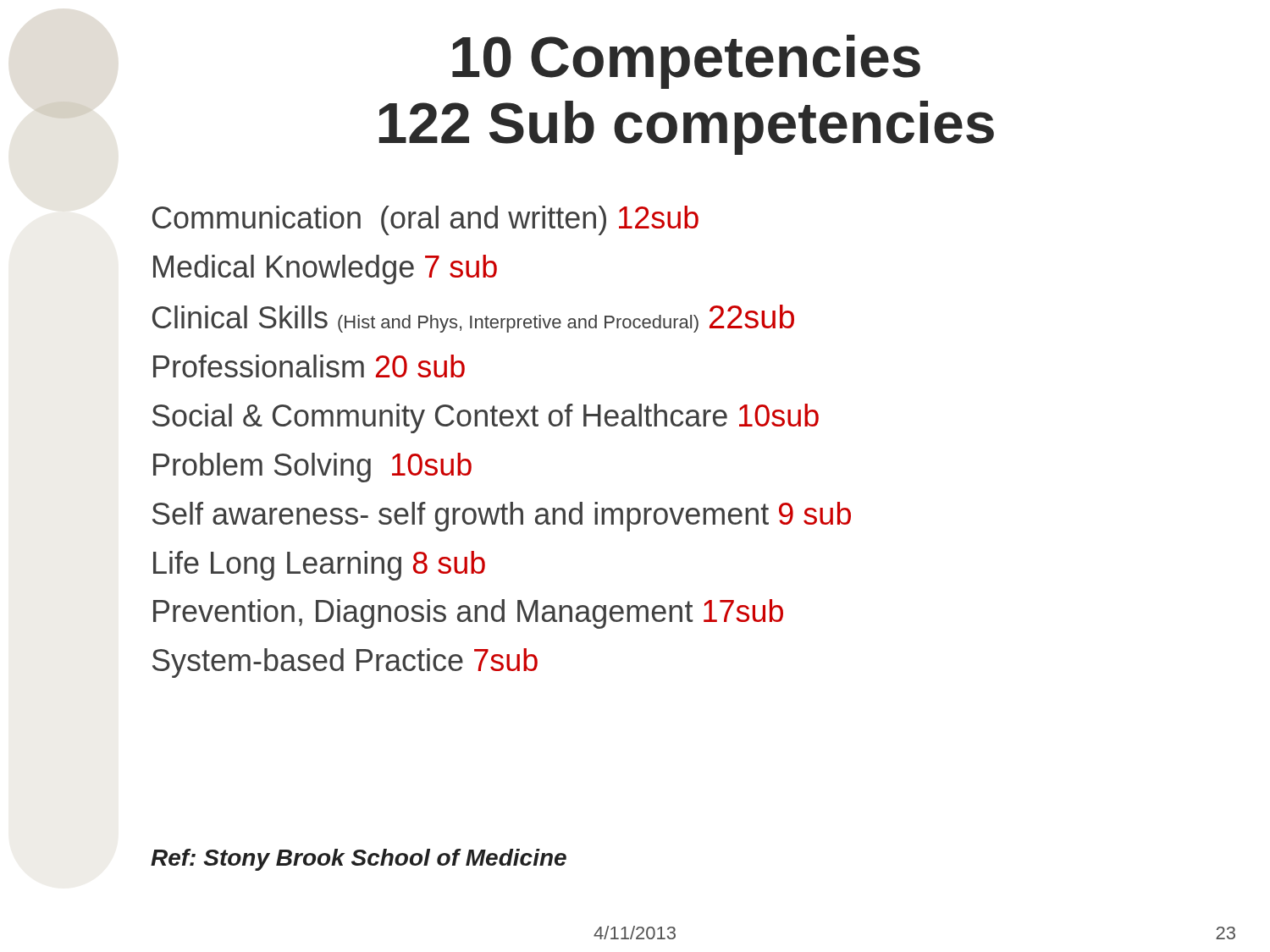Find the block on this page that starts "Self awareness- self"

pos(501,514)
